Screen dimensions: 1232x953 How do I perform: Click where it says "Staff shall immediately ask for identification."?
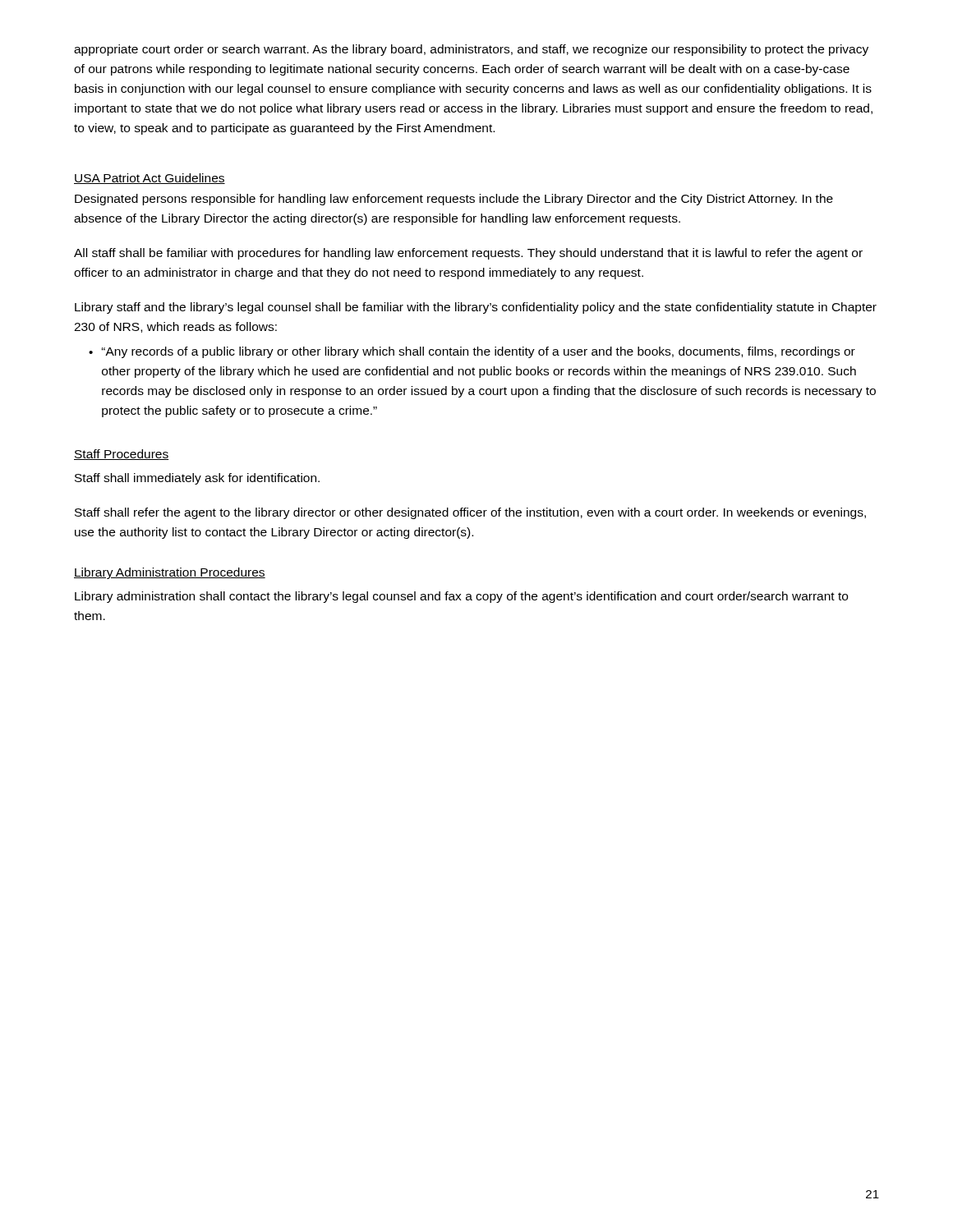[197, 478]
